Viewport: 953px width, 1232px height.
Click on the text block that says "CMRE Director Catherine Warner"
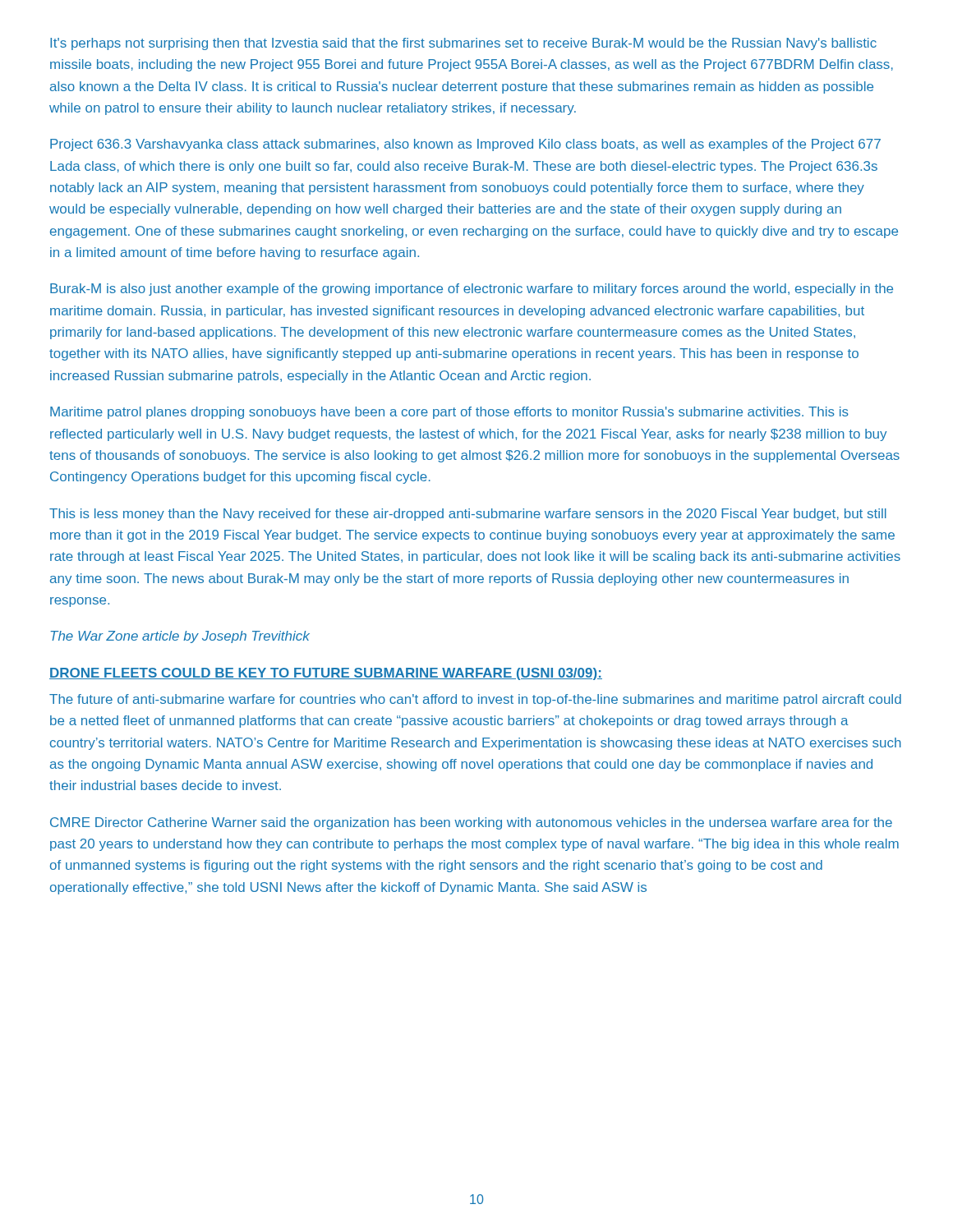point(474,855)
